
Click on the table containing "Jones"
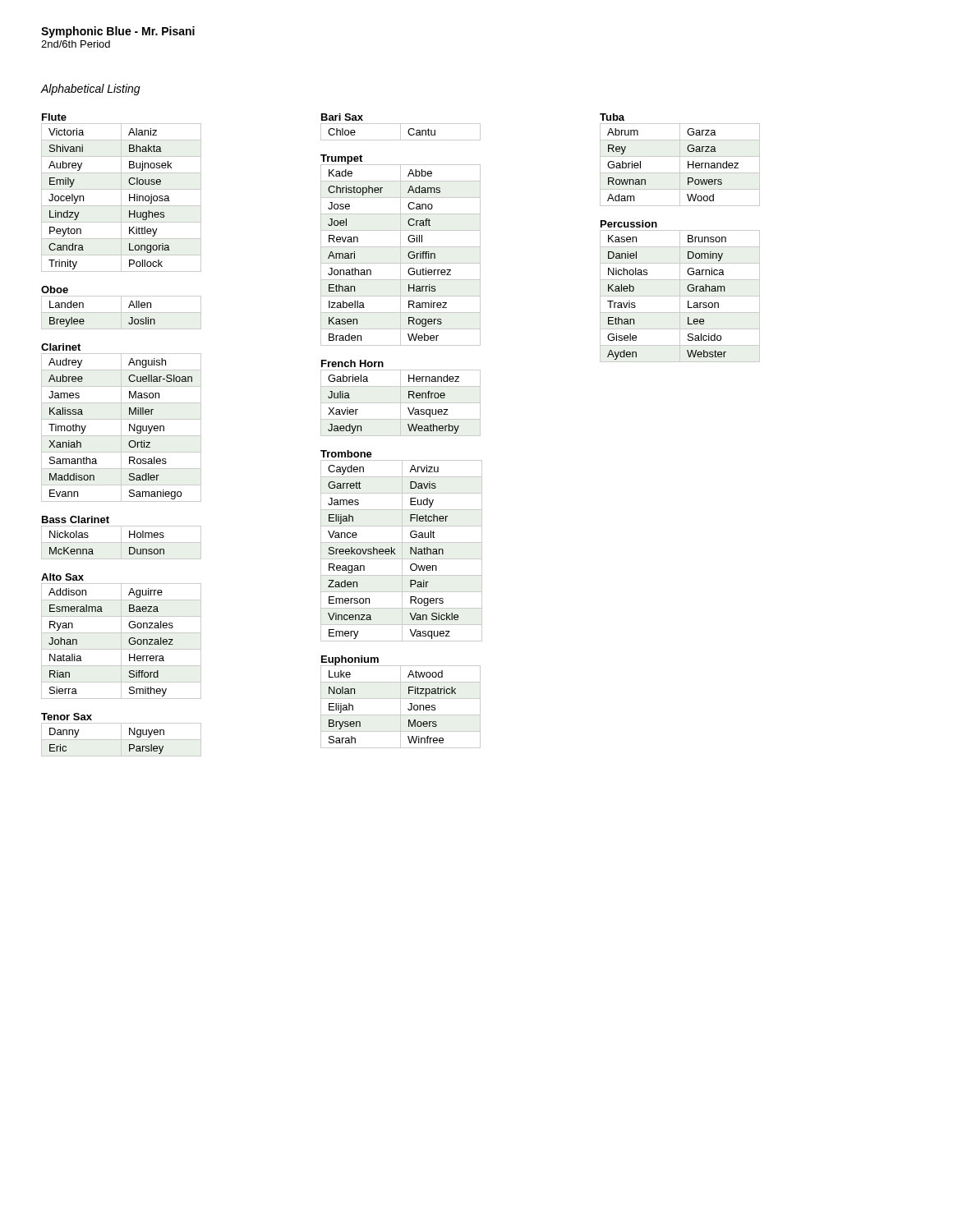pyautogui.click(x=419, y=707)
